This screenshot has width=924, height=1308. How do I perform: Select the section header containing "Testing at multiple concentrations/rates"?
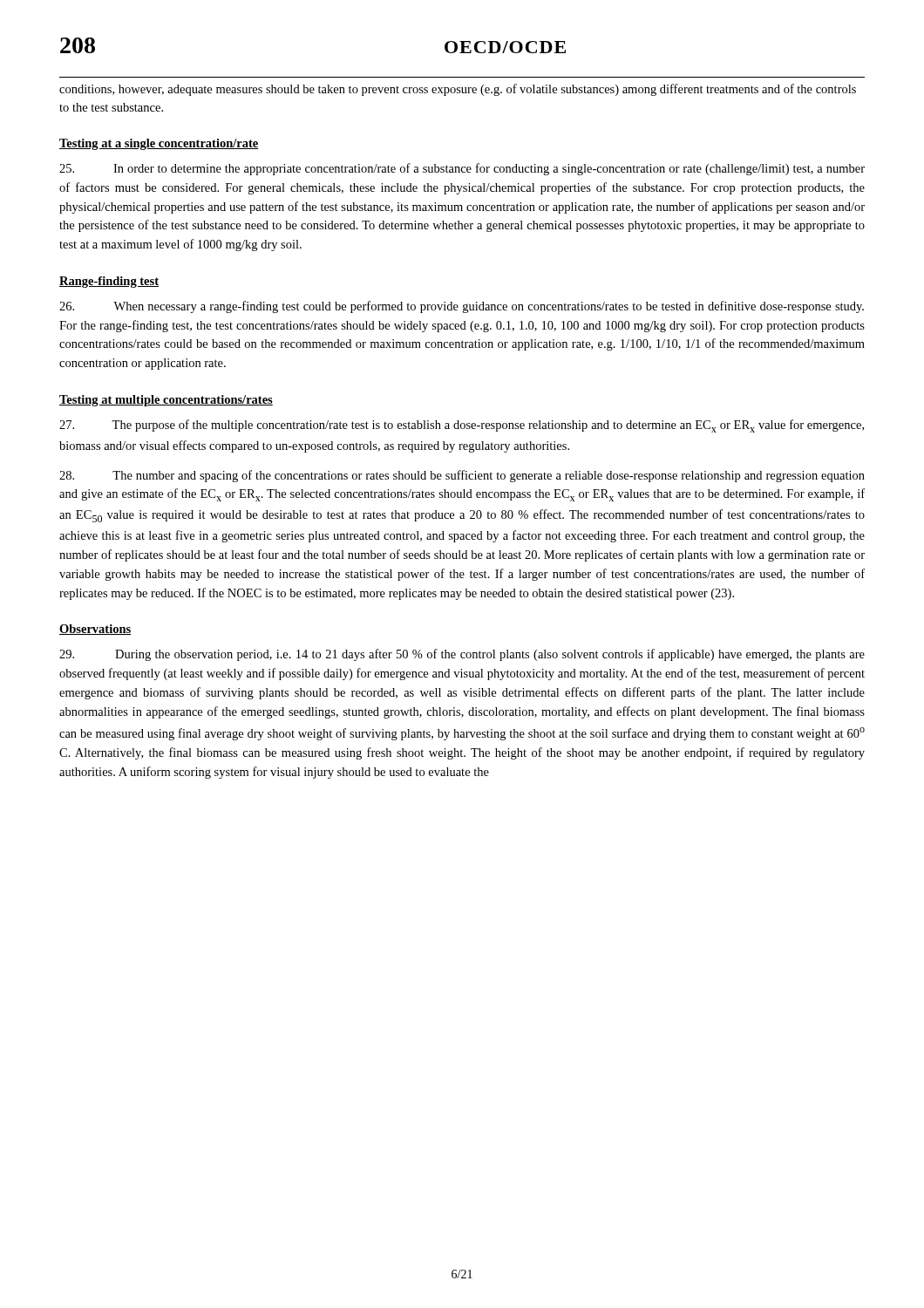pyautogui.click(x=166, y=399)
